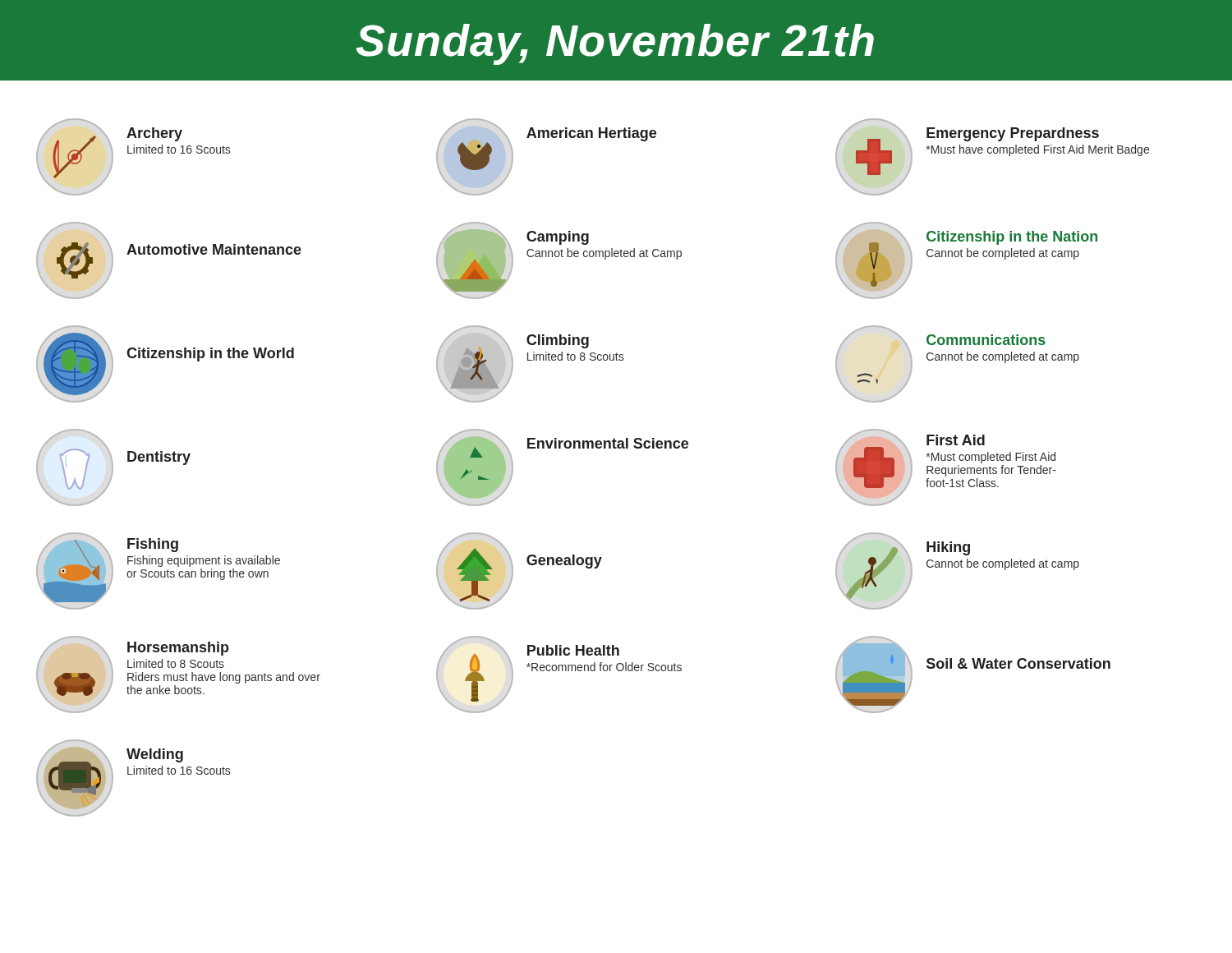
Task: Find the text starting "Camping Cannot be completed at Camp"
Action: point(559,260)
